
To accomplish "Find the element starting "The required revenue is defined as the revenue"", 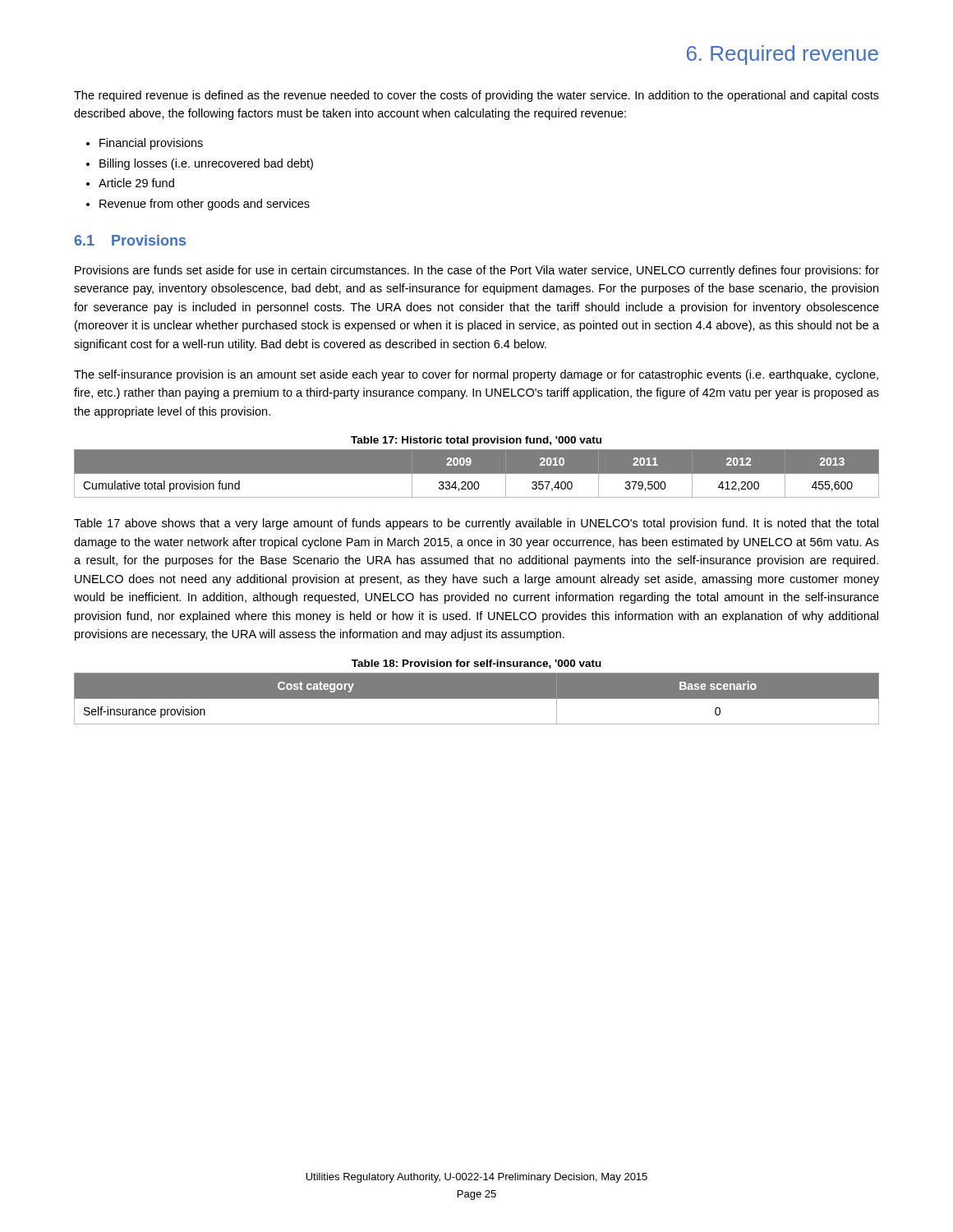I will click(476, 105).
